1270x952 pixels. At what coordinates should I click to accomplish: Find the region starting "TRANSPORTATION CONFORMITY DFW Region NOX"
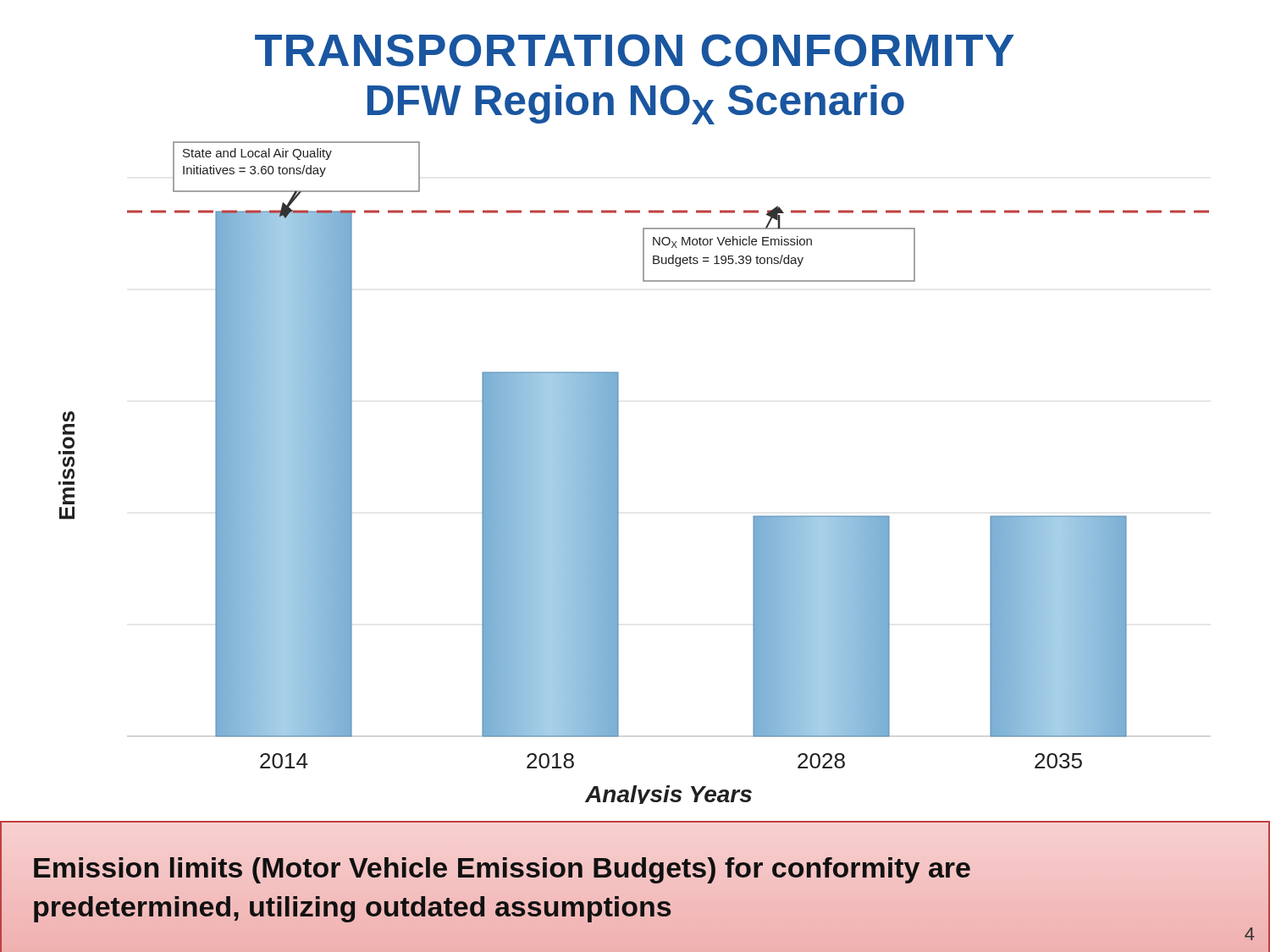(x=635, y=78)
